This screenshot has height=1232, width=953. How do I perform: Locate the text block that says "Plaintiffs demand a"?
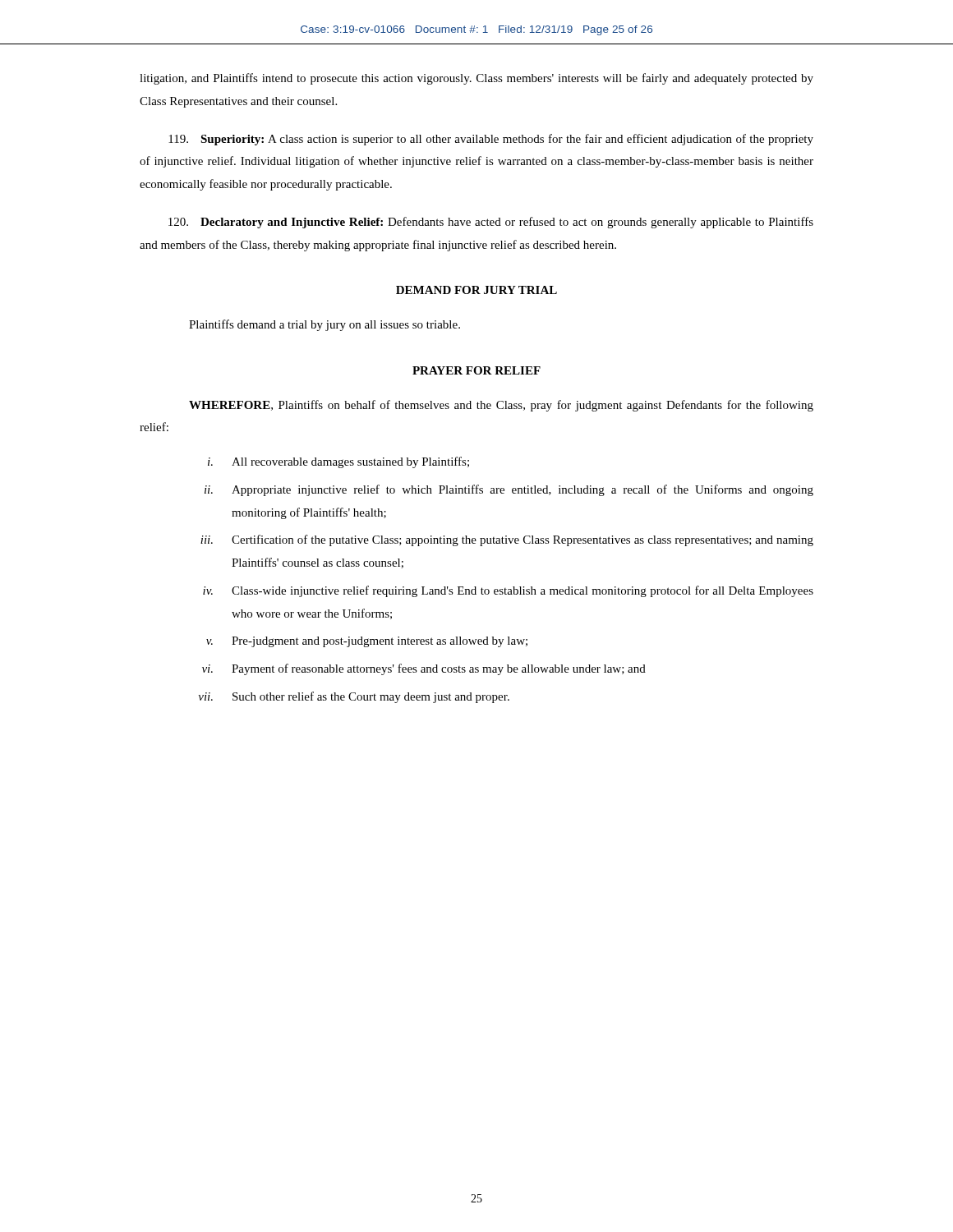(325, 324)
